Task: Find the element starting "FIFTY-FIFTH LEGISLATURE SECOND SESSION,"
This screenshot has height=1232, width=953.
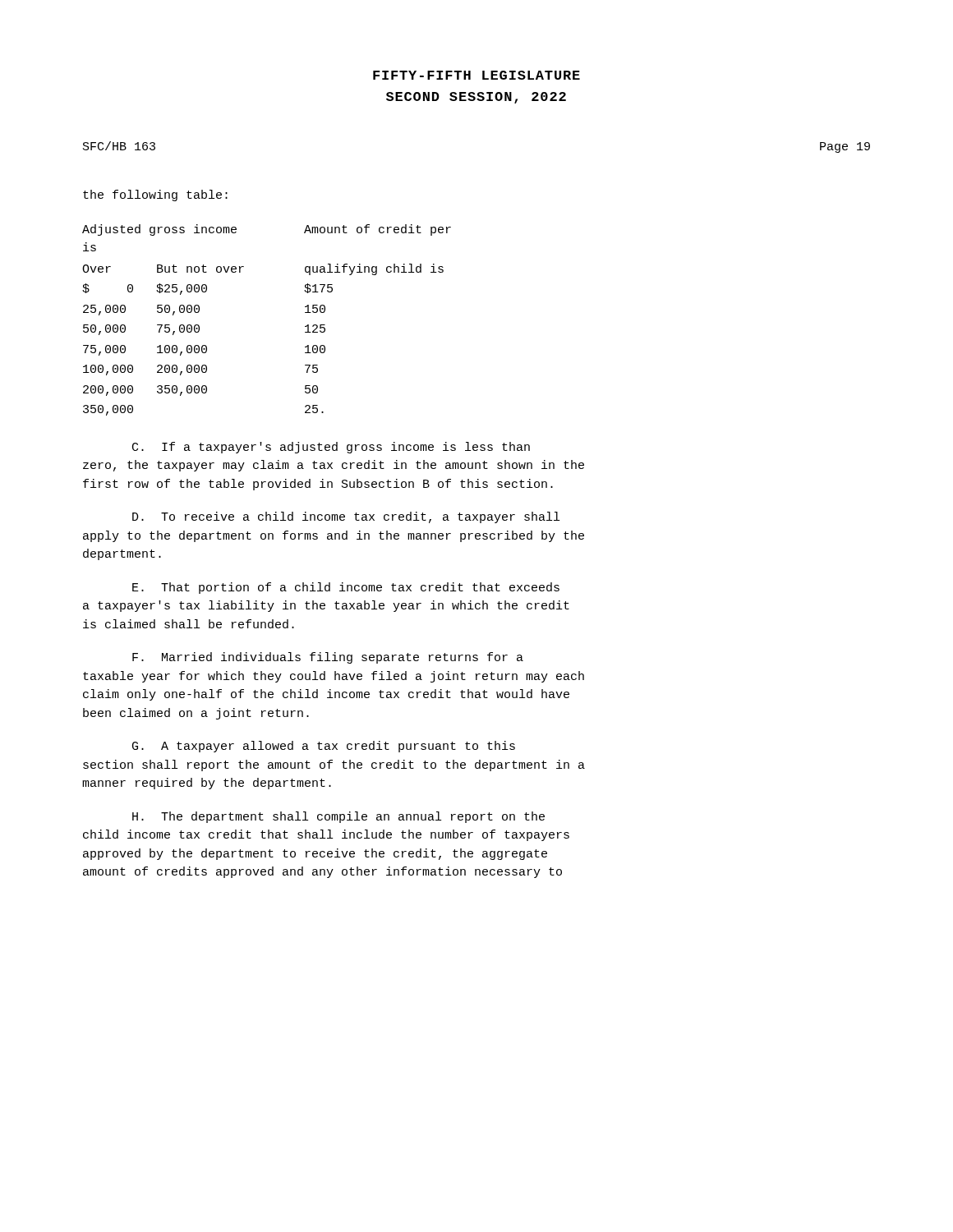Action: (476, 86)
